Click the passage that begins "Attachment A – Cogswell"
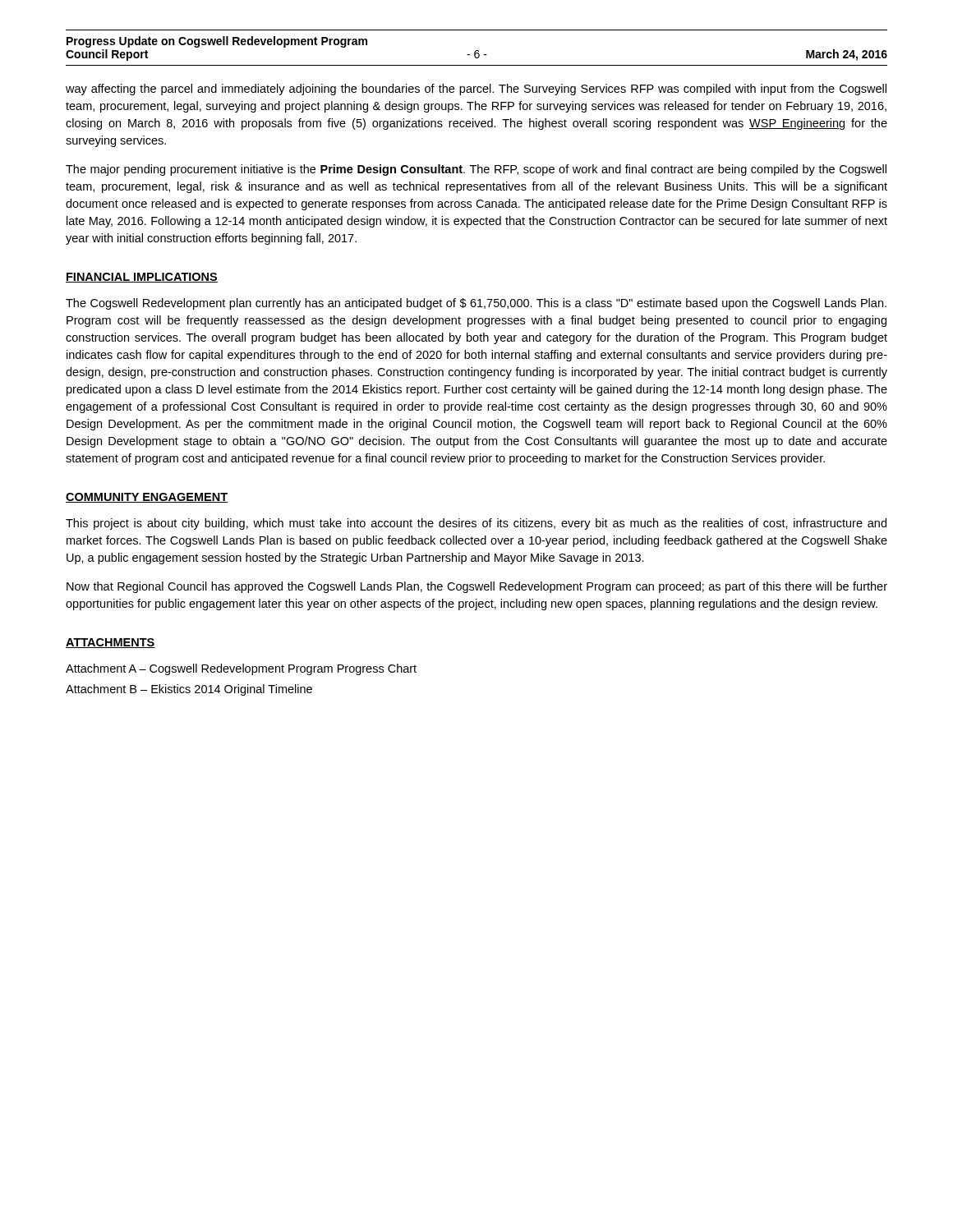Viewport: 953px width, 1232px height. tap(241, 669)
